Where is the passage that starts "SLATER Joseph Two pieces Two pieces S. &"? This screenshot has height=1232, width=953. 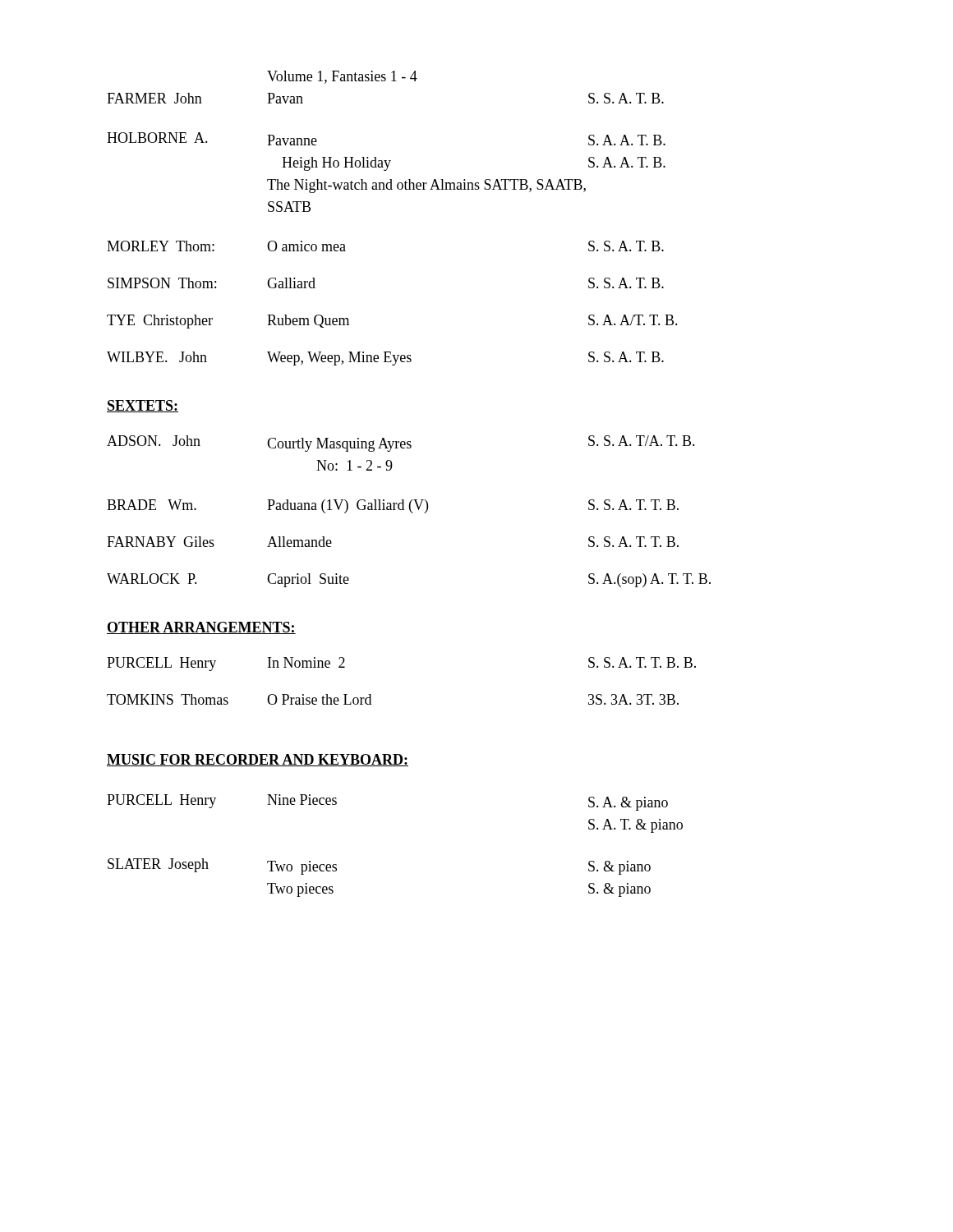pyautogui.click(x=157, y=865)
